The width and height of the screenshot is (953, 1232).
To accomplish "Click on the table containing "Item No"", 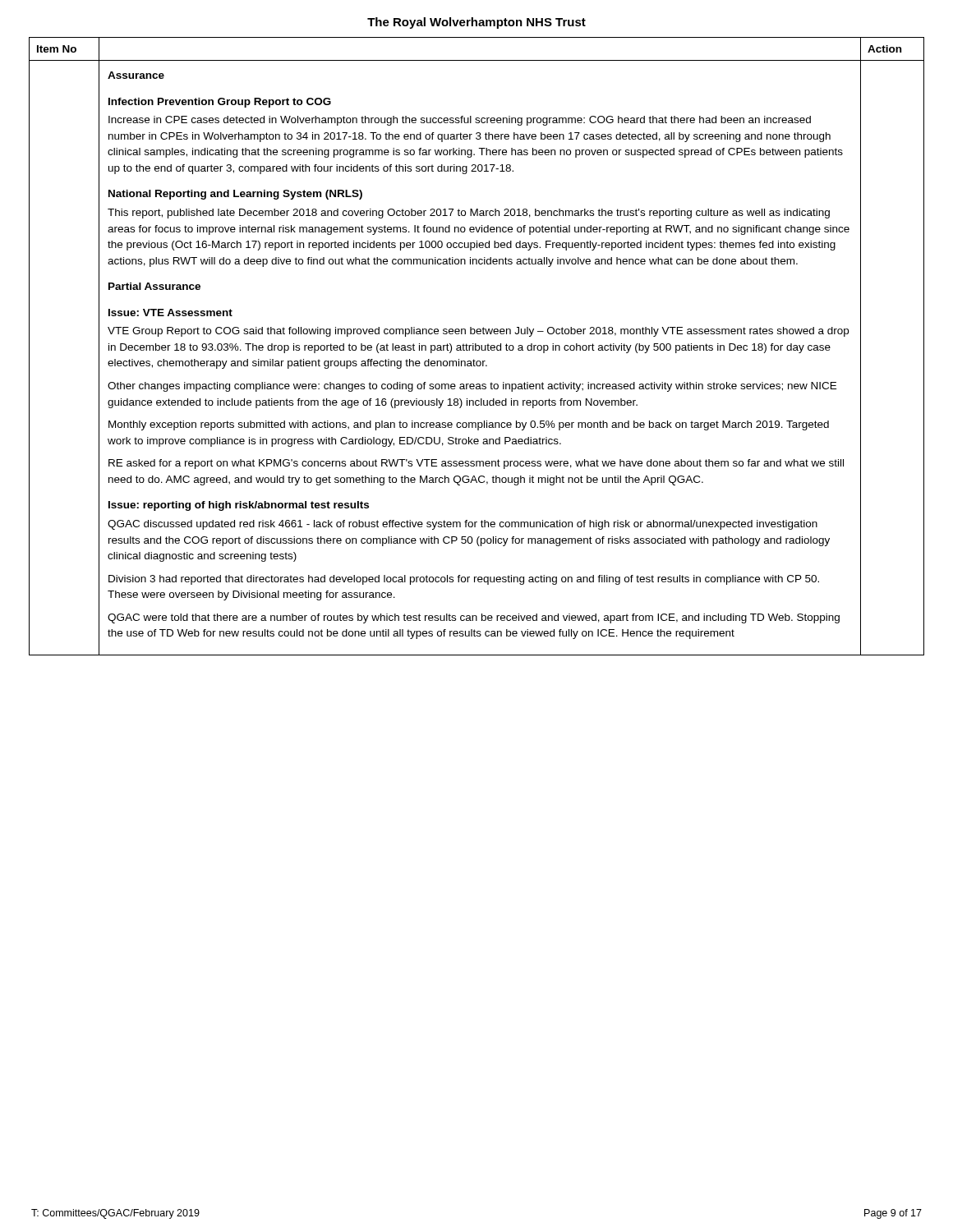I will click(x=476, y=346).
